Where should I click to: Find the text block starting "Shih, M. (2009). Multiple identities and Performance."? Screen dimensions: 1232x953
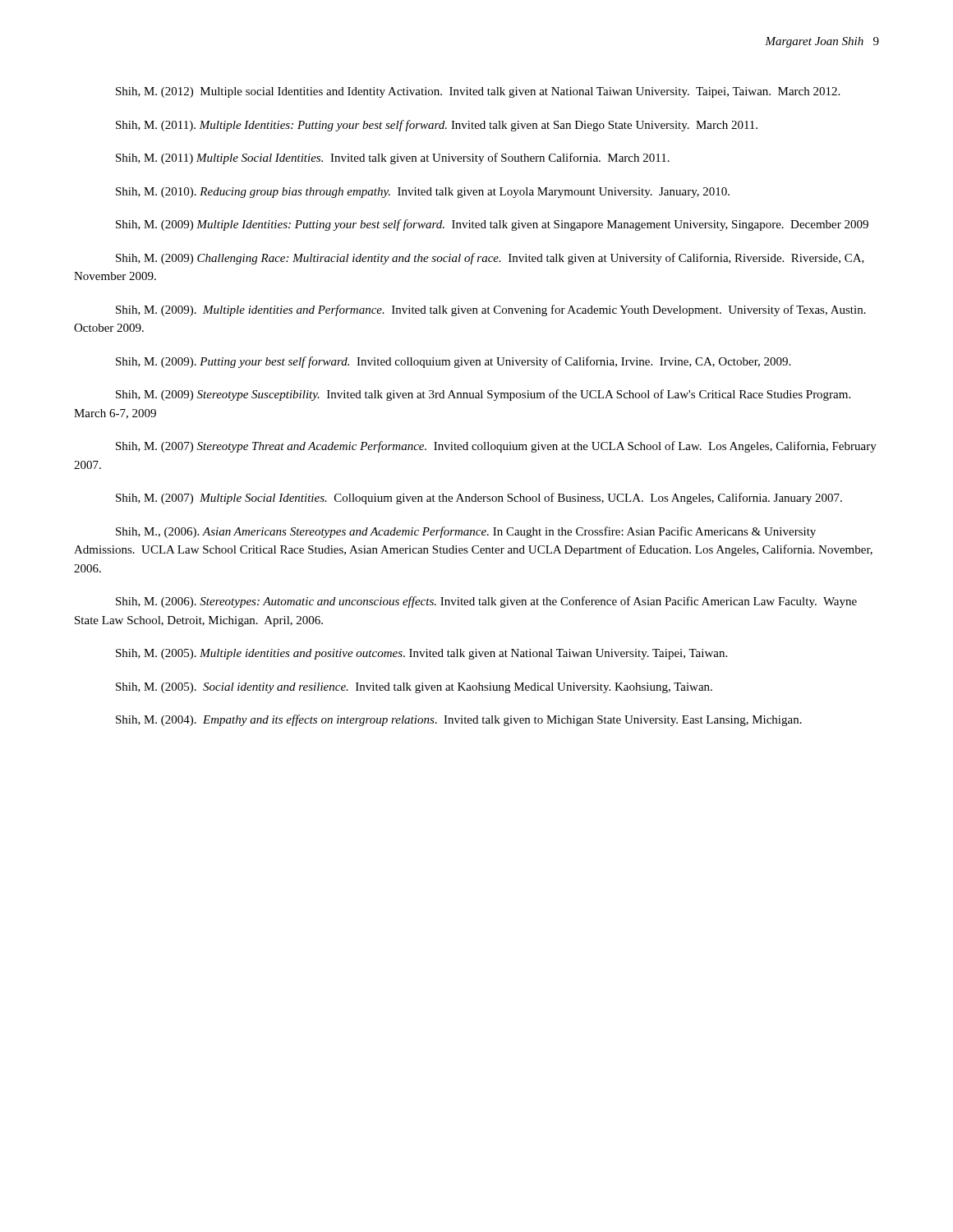point(472,318)
